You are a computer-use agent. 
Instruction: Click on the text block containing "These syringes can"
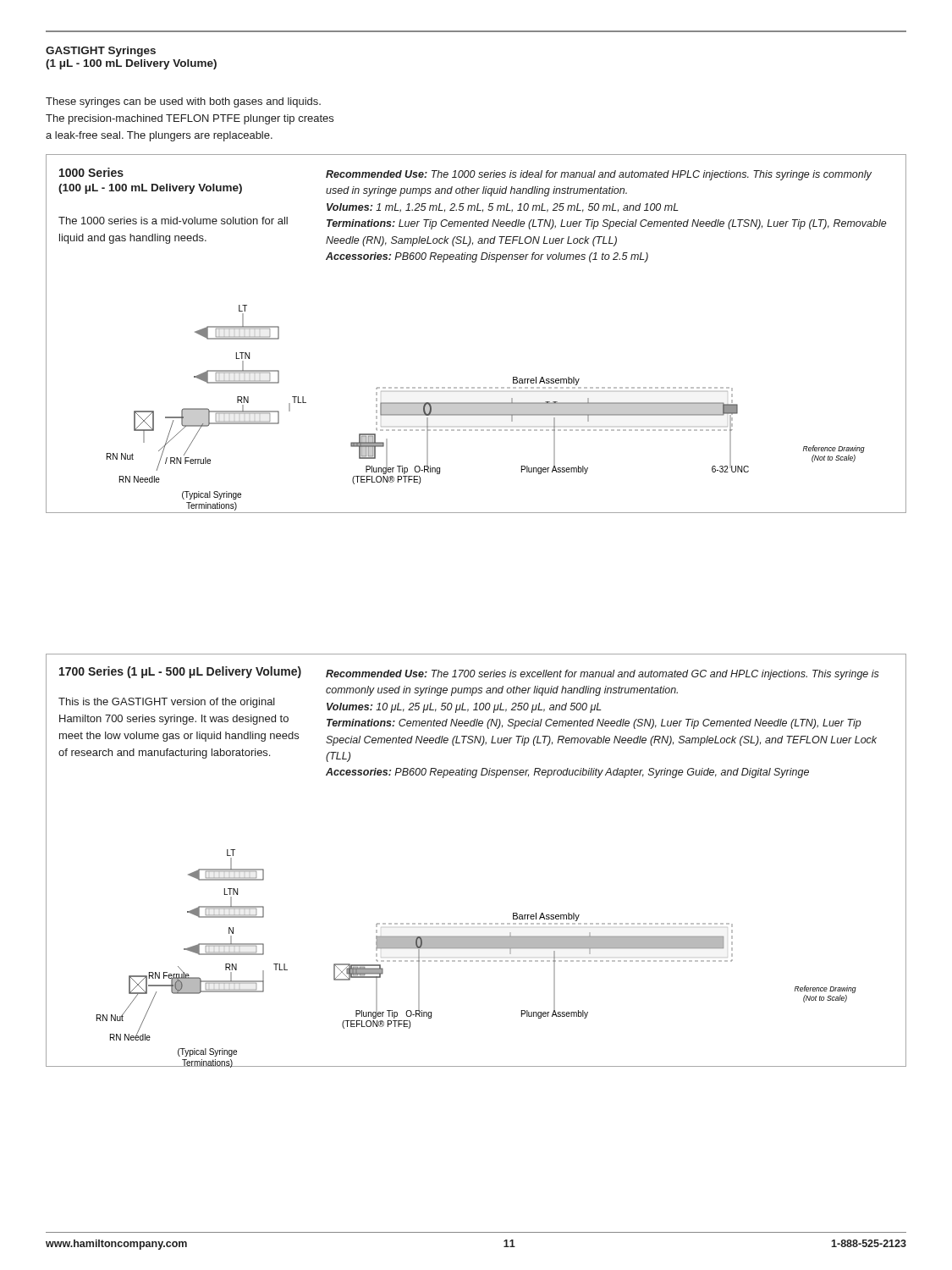point(190,118)
